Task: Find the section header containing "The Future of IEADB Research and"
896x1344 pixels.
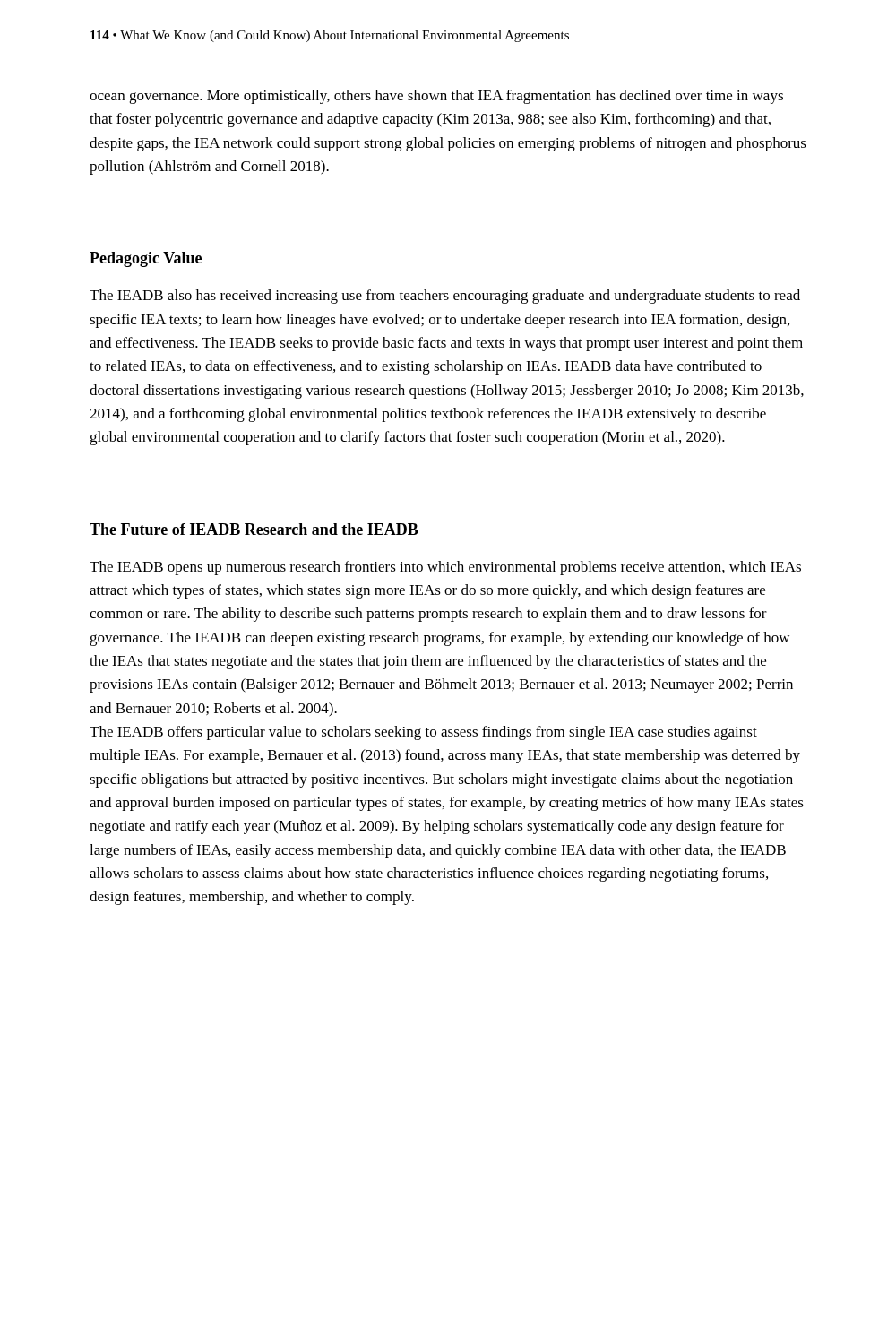Action: click(254, 529)
